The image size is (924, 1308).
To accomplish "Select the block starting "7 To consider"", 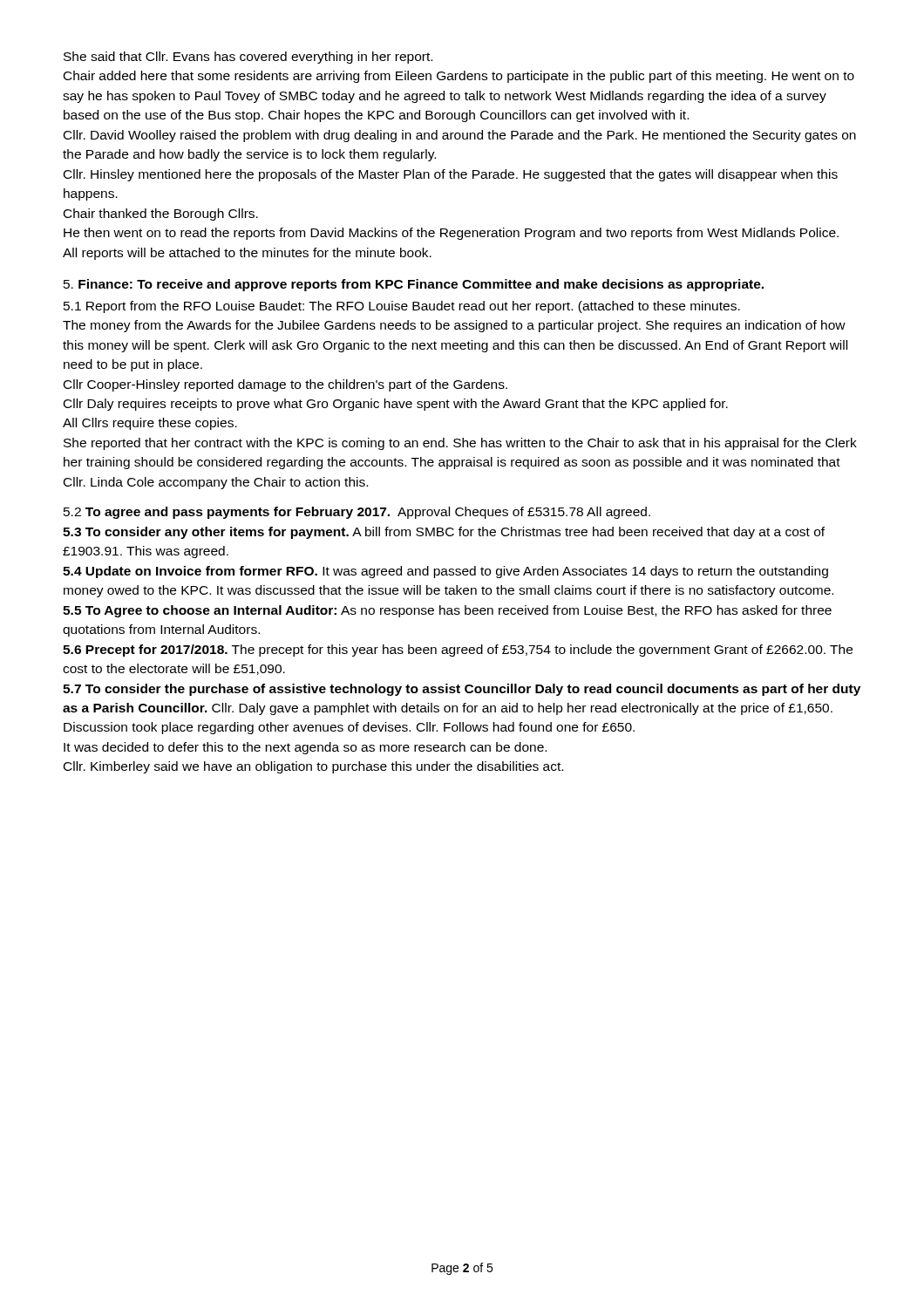I will [462, 728].
